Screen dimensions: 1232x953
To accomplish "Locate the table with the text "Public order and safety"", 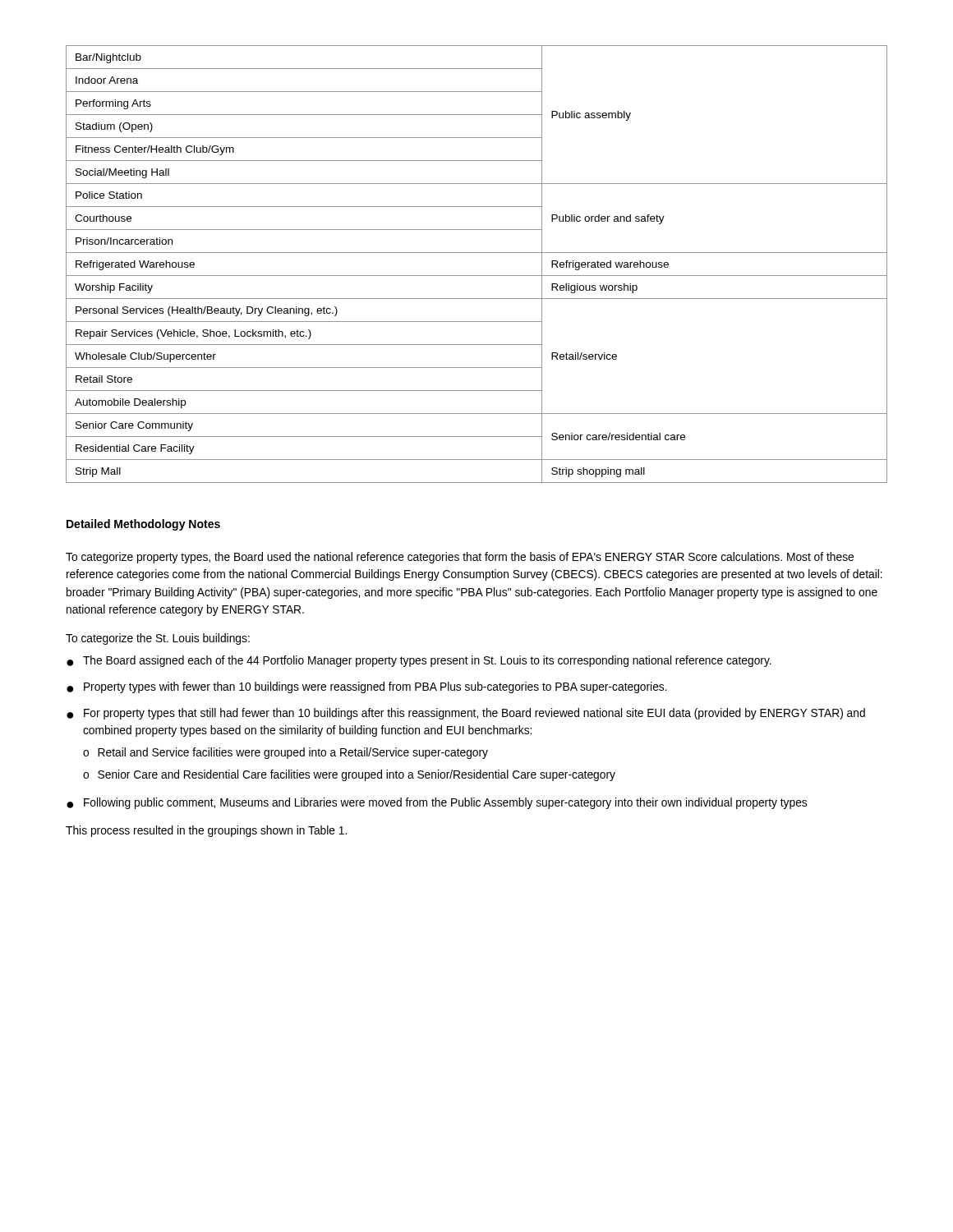I will tap(476, 264).
